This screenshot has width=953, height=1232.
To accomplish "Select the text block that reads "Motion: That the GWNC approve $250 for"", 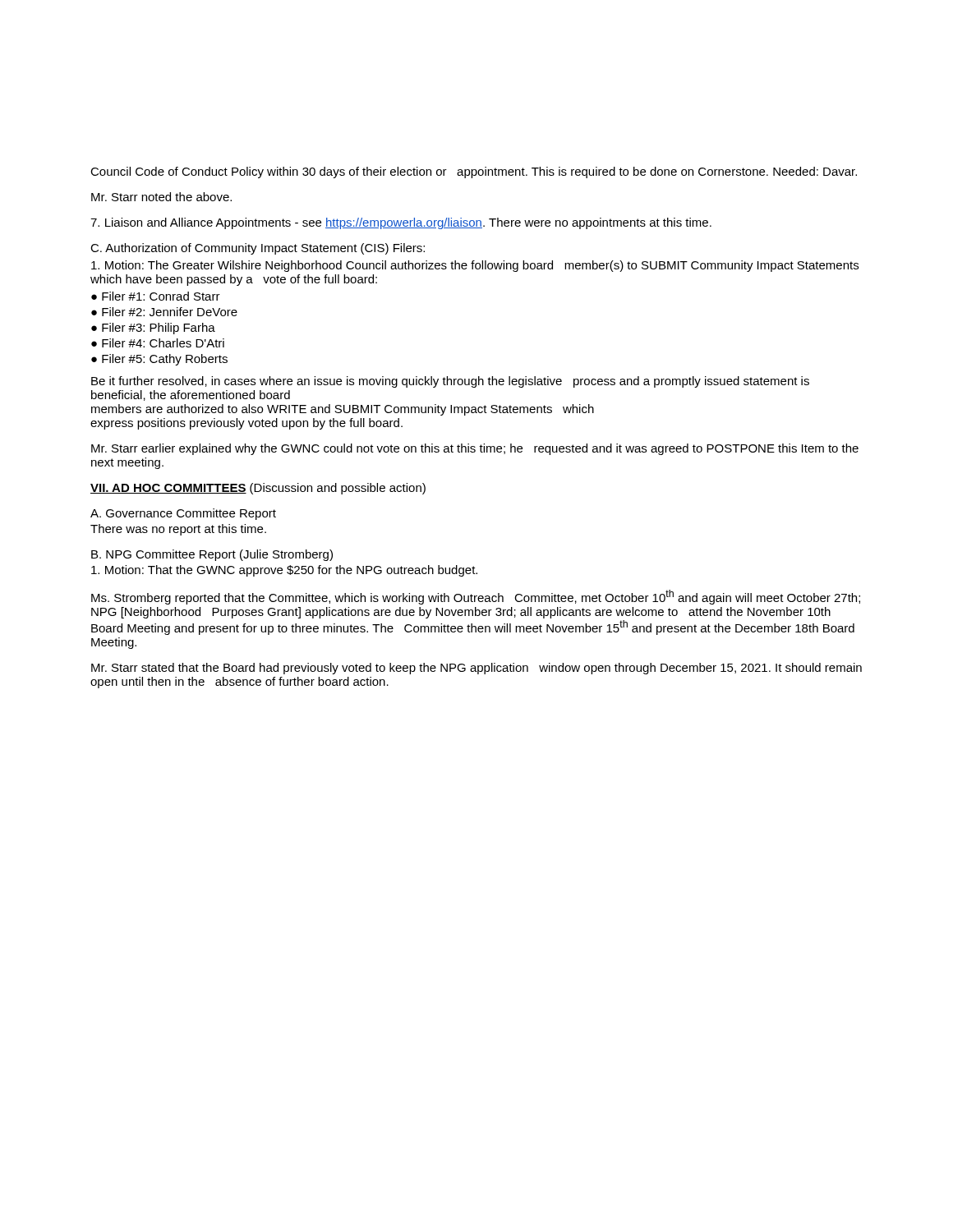I will pyautogui.click(x=284, y=570).
